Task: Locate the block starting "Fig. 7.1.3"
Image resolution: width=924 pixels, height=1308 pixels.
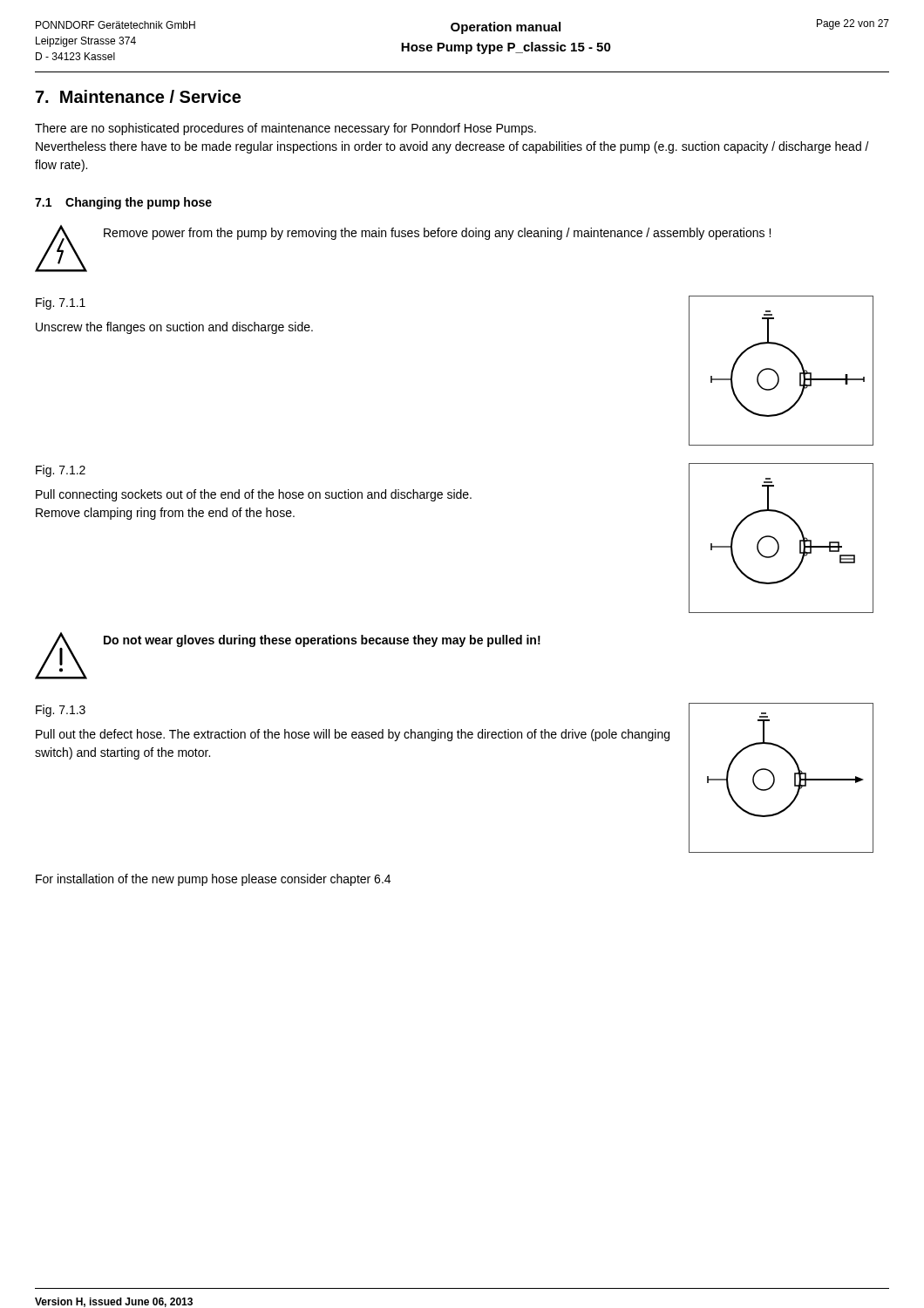Action: (x=60, y=710)
